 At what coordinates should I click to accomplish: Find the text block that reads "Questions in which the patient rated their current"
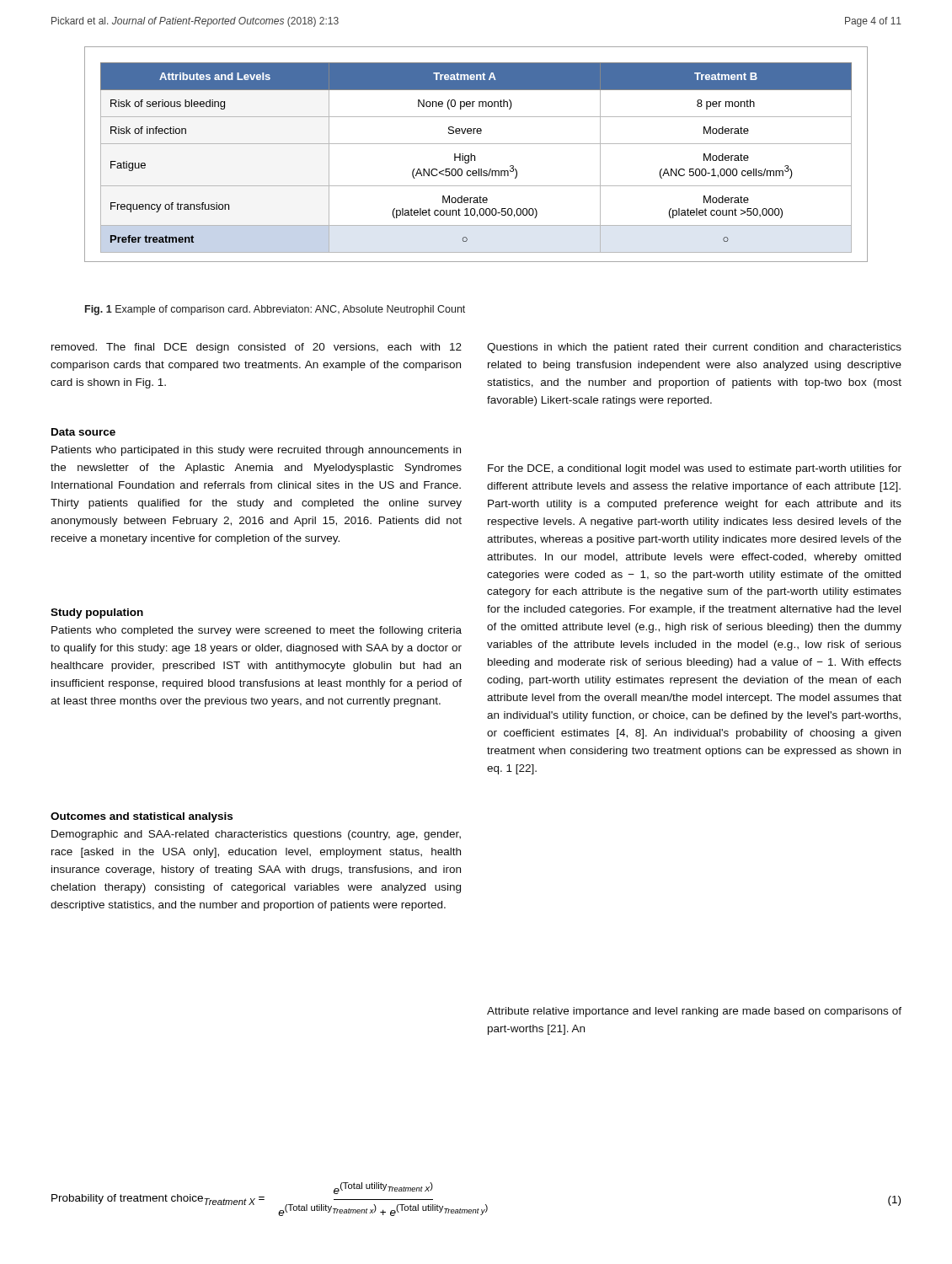click(x=694, y=373)
